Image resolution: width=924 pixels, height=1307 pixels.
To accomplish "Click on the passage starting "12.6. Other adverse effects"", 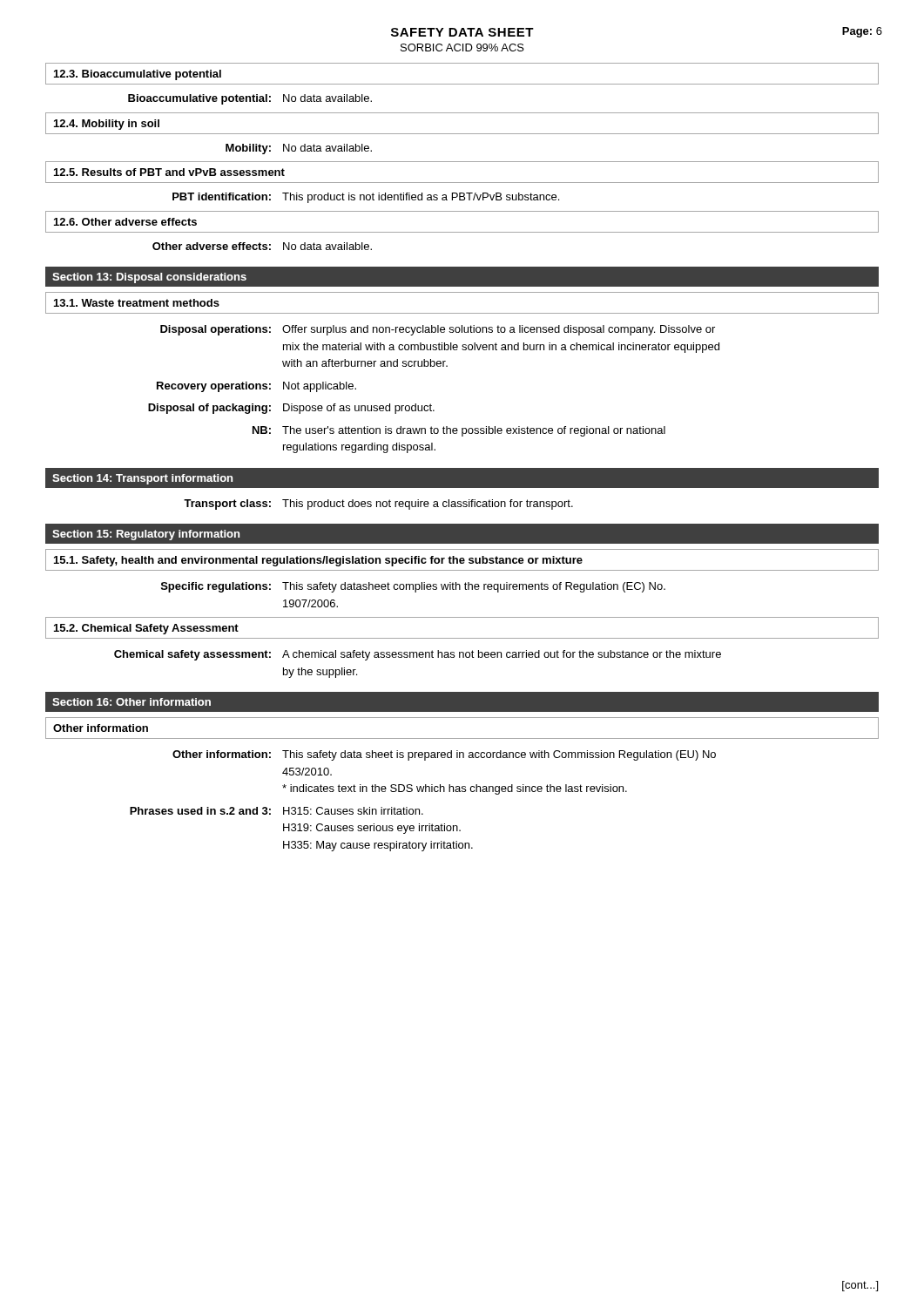I will point(125,221).
